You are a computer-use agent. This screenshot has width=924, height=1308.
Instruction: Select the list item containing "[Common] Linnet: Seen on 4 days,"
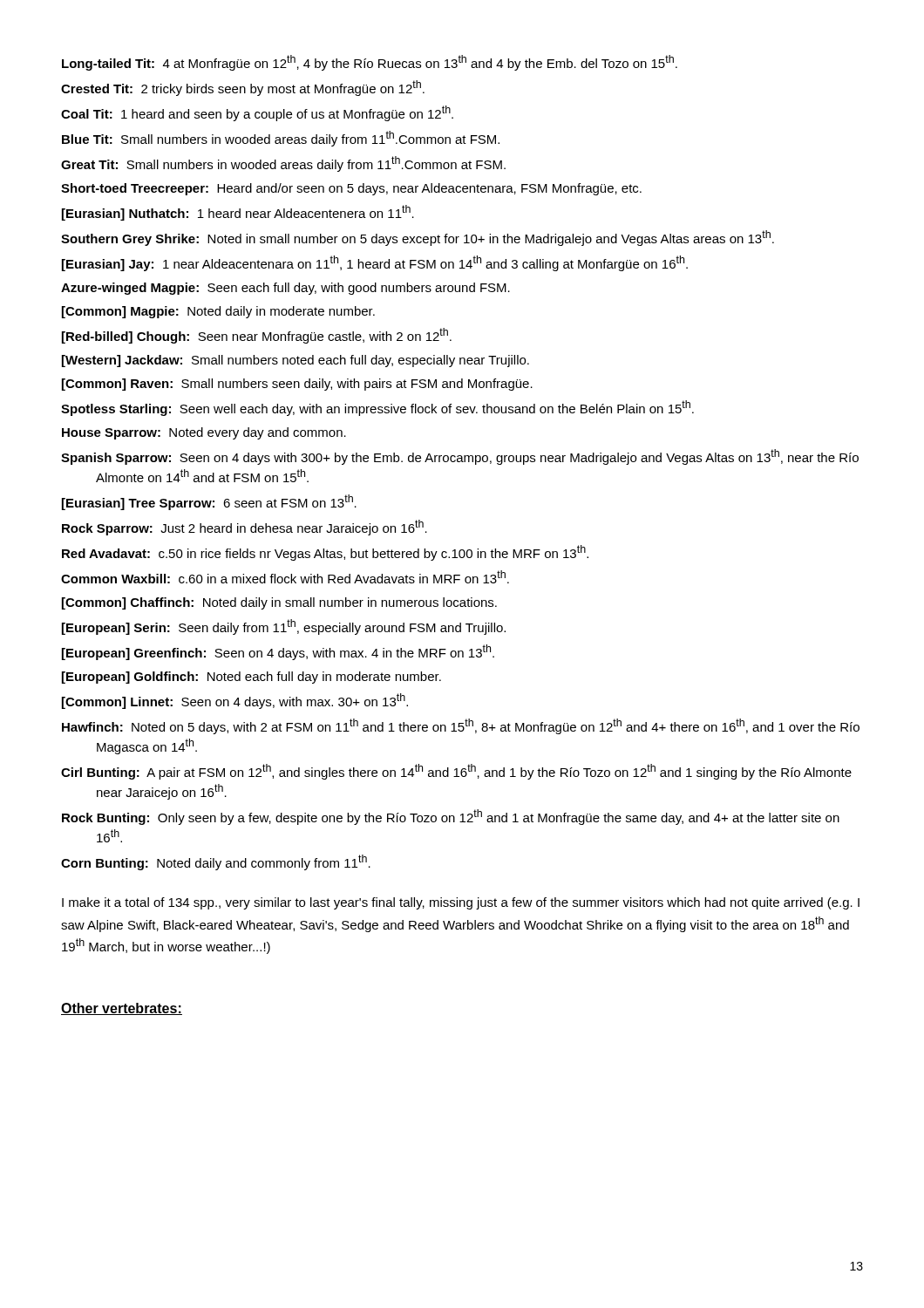point(235,700)
